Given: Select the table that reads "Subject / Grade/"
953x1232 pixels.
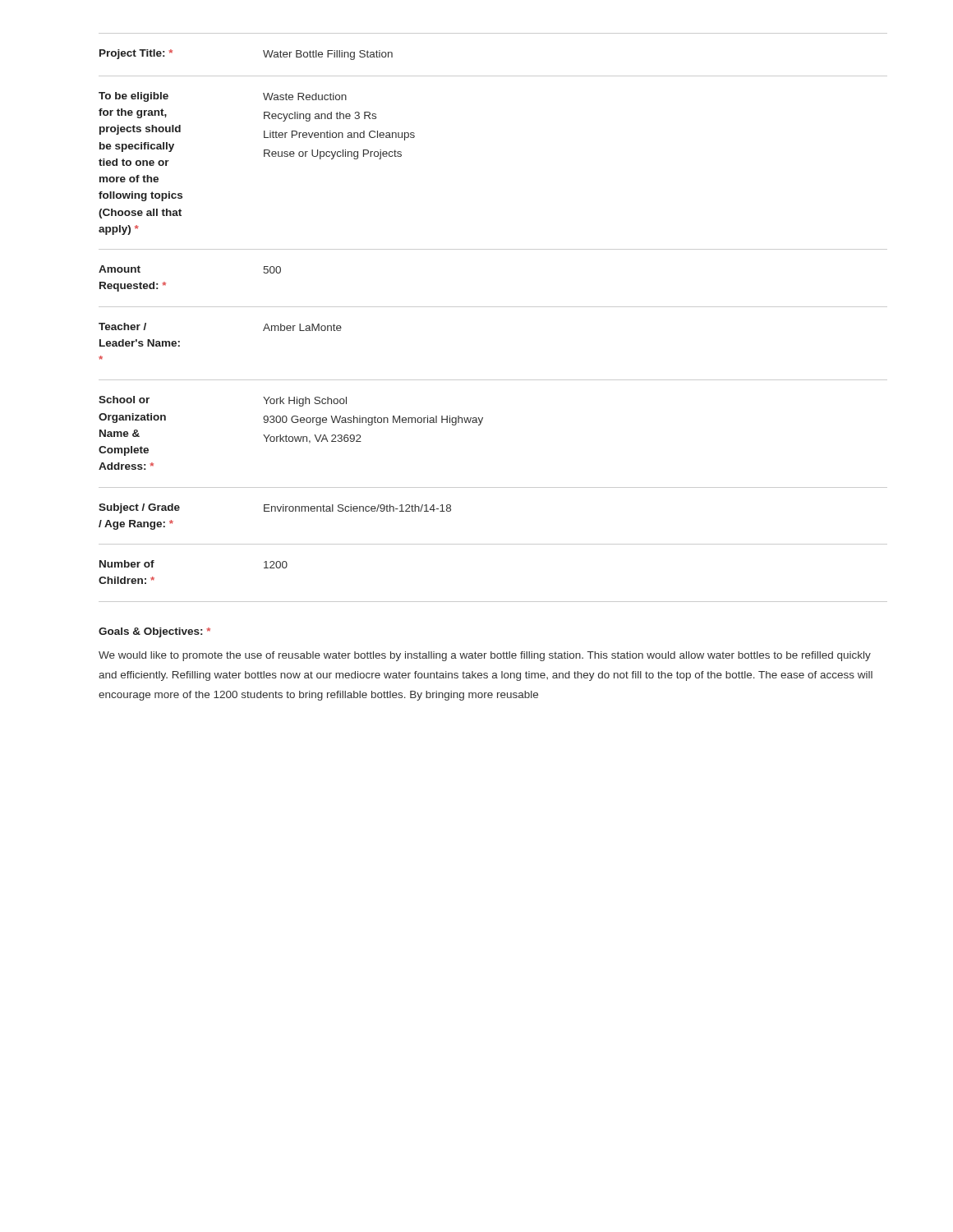Looking at the screenshot, I should coord(493,515).
